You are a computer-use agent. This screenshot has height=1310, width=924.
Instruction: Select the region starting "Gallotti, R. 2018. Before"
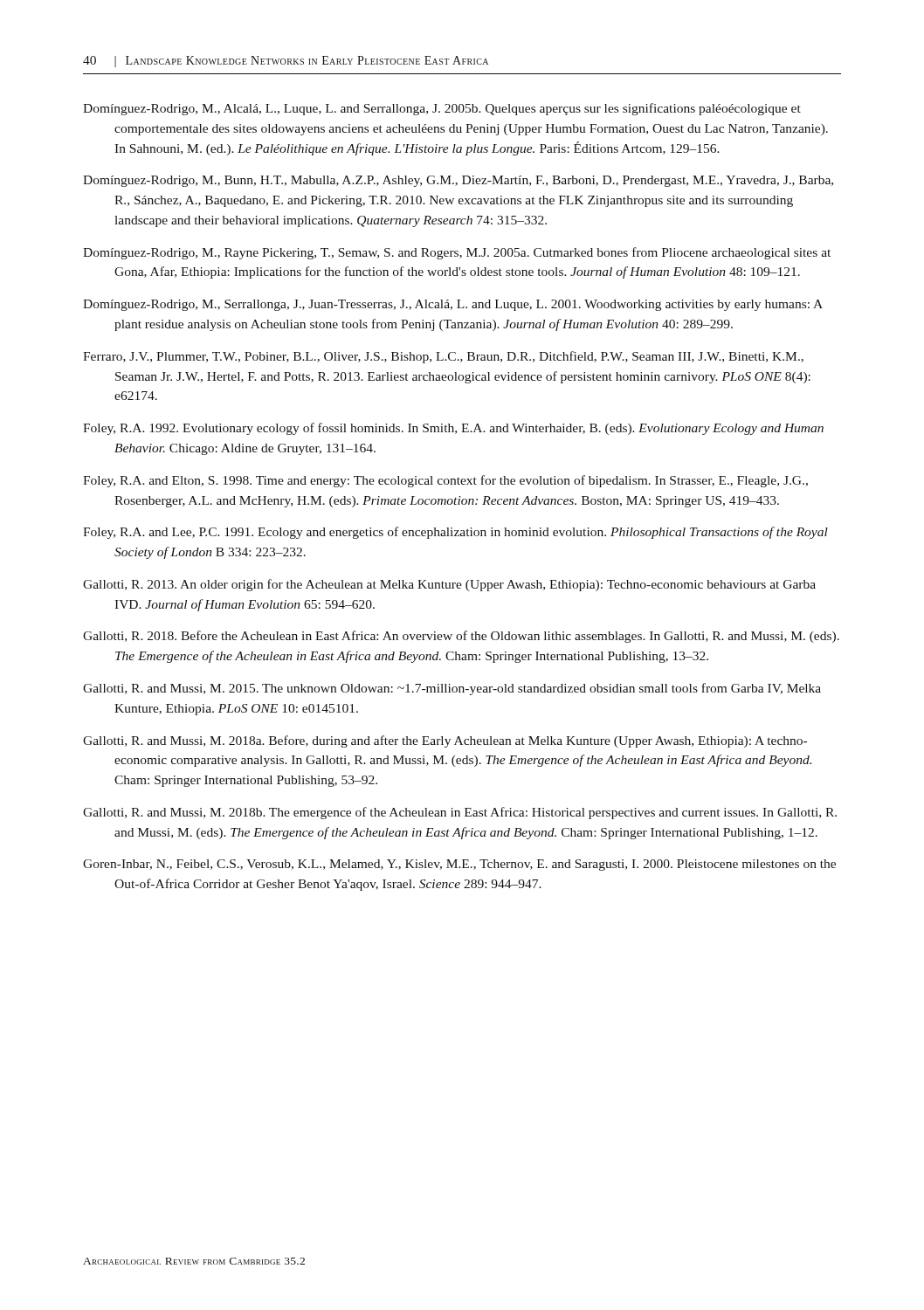462,646
